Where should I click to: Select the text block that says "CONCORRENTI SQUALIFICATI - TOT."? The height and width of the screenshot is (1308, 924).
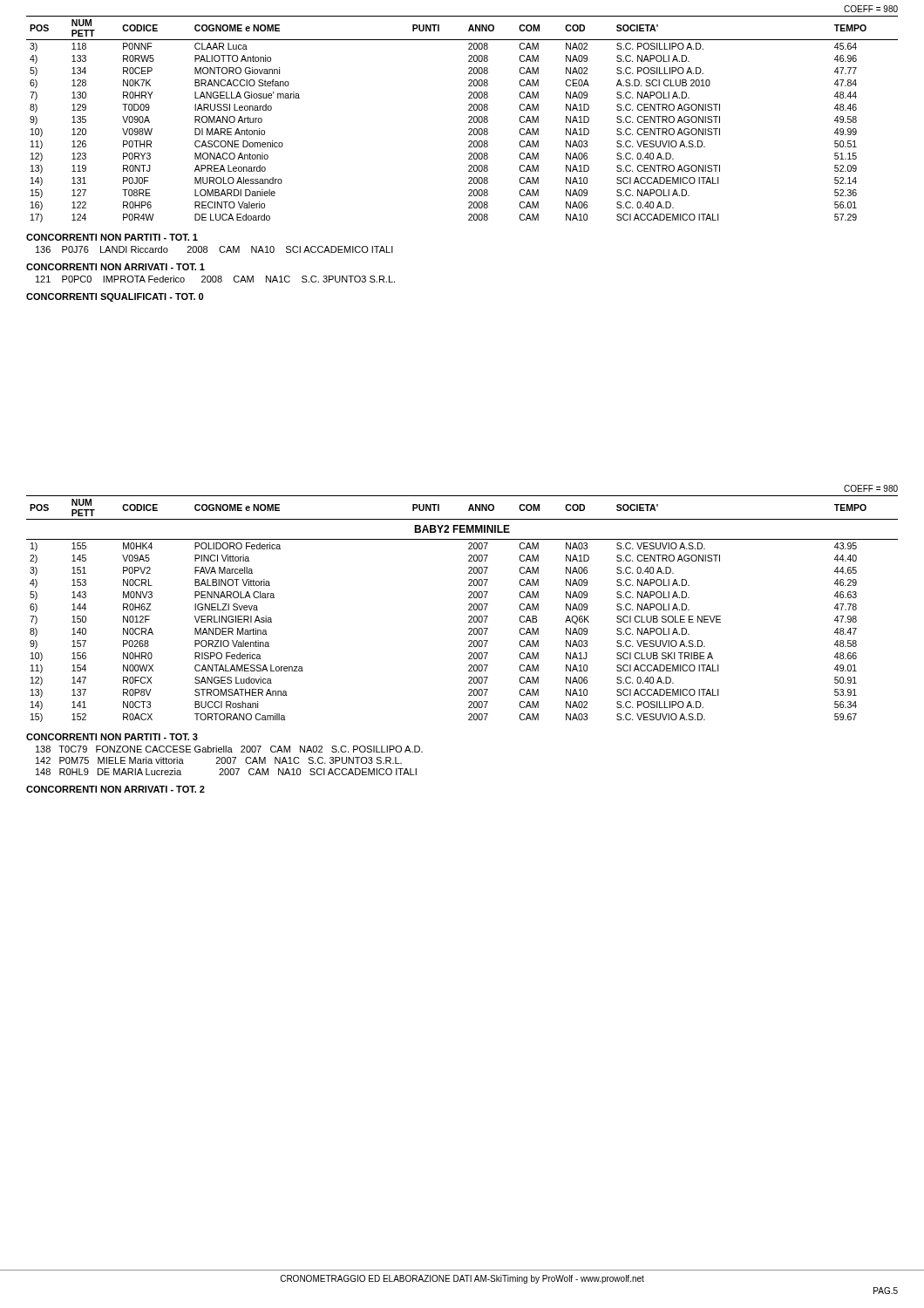[x=115, y=297]
